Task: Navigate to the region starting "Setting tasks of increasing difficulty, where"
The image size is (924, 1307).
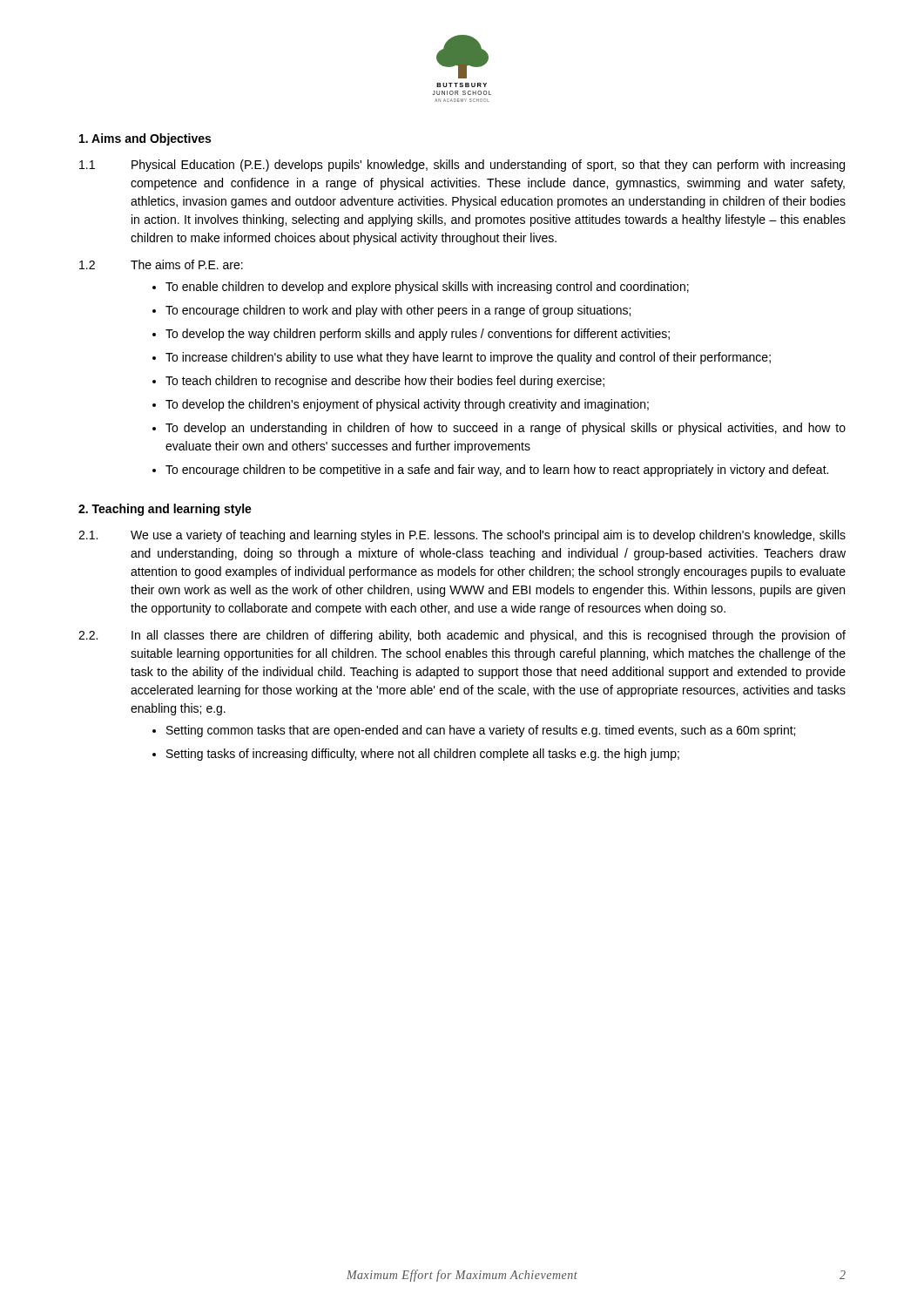Action: tap(423, 754)
